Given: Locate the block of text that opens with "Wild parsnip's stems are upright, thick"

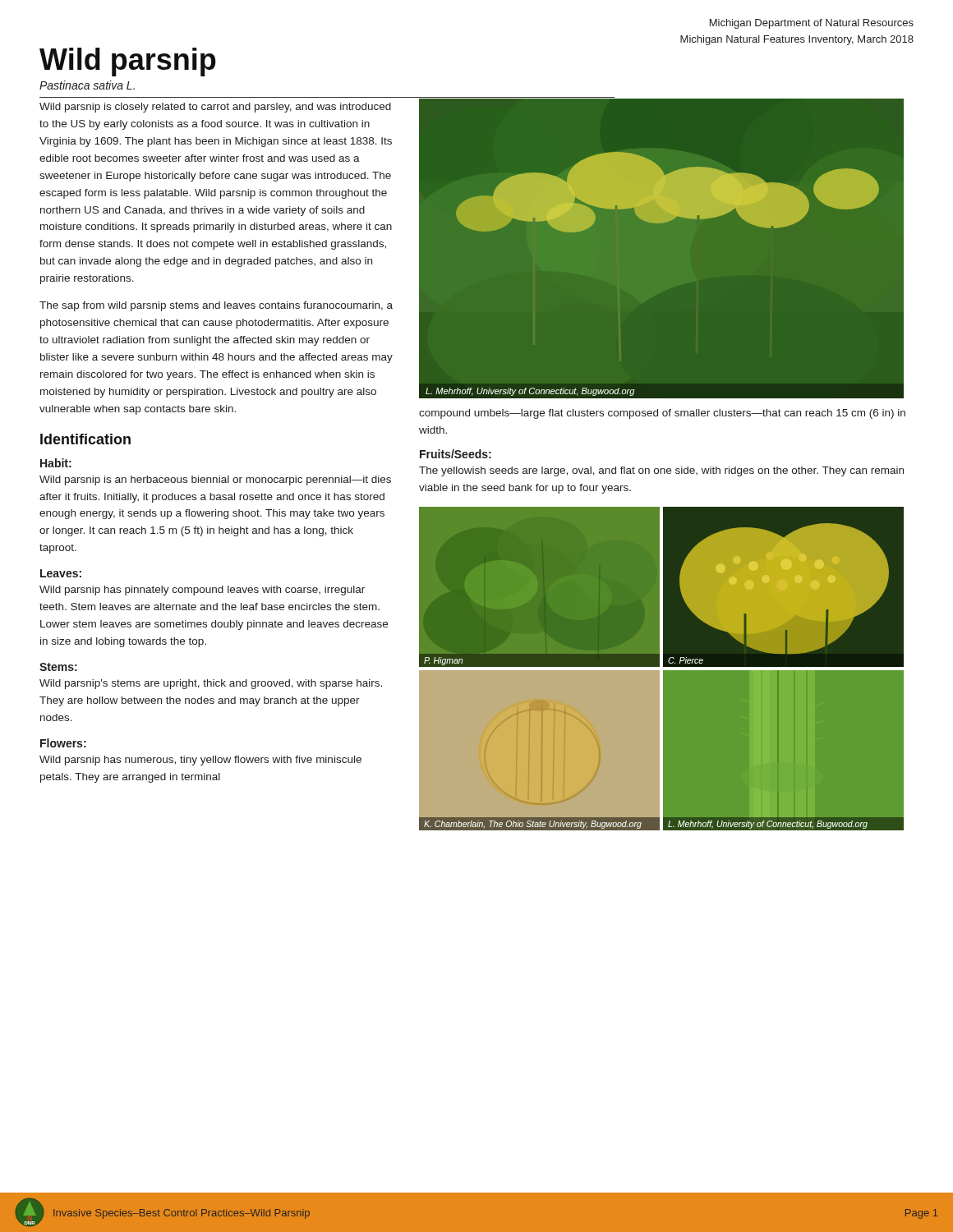Looking at the screenshot, I should pyautogui.click(x=211, y=700).
